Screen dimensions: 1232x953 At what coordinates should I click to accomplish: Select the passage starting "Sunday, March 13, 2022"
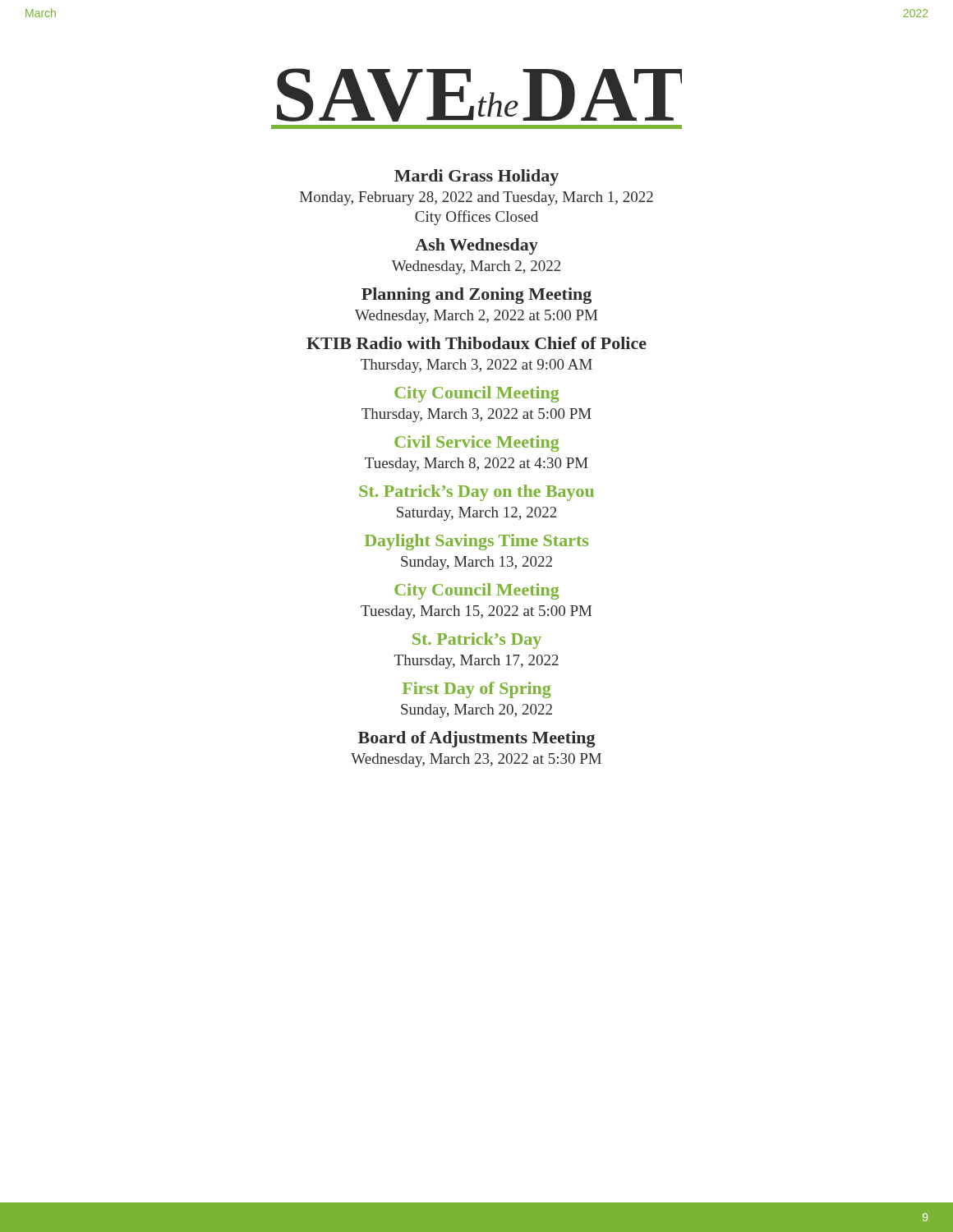click(476, 561)
